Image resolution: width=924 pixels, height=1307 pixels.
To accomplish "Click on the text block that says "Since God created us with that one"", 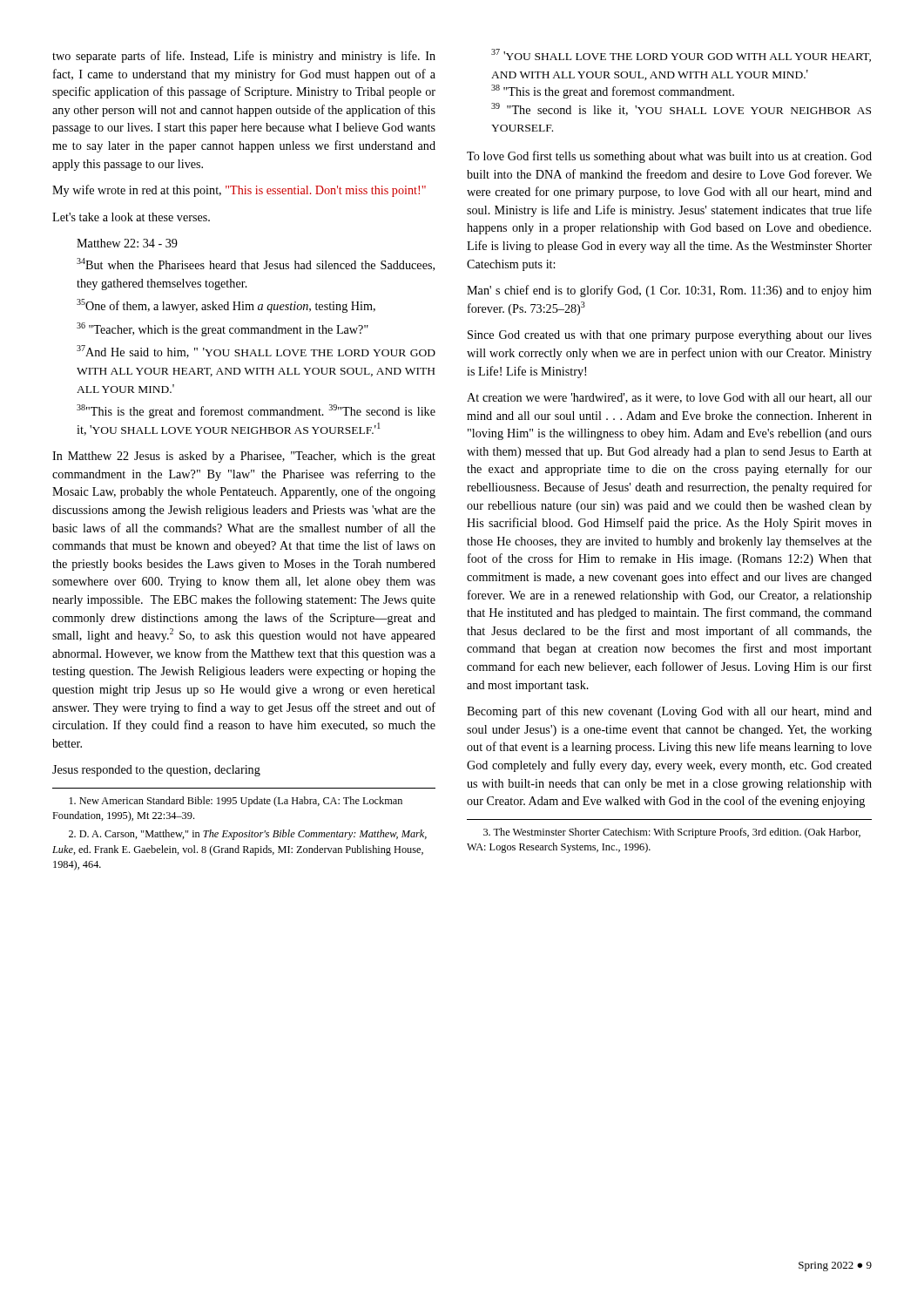I will [669, 353].
